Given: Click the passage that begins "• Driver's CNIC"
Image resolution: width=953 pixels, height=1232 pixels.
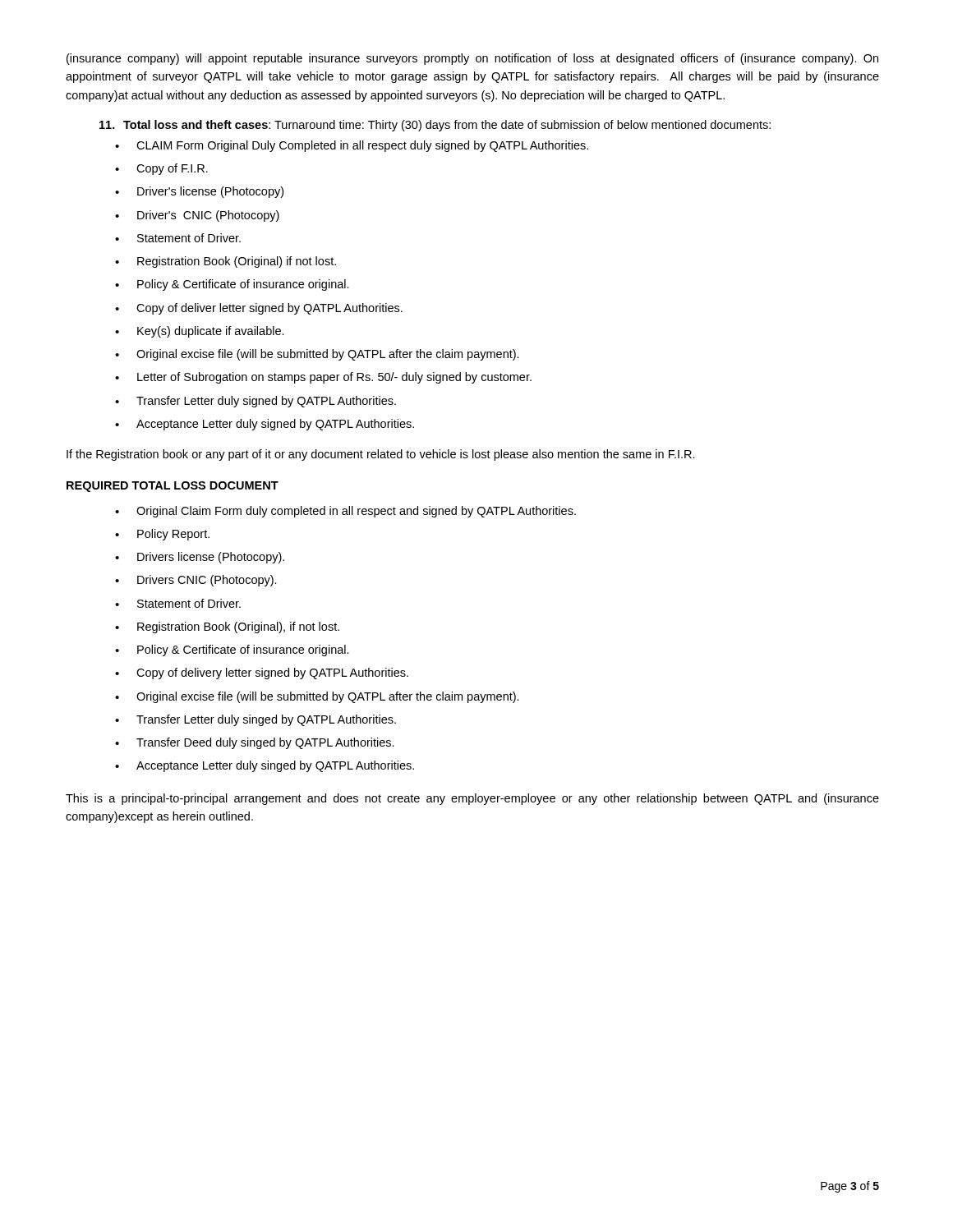Looking at the screenshot, I should click(x=197, y=216).
